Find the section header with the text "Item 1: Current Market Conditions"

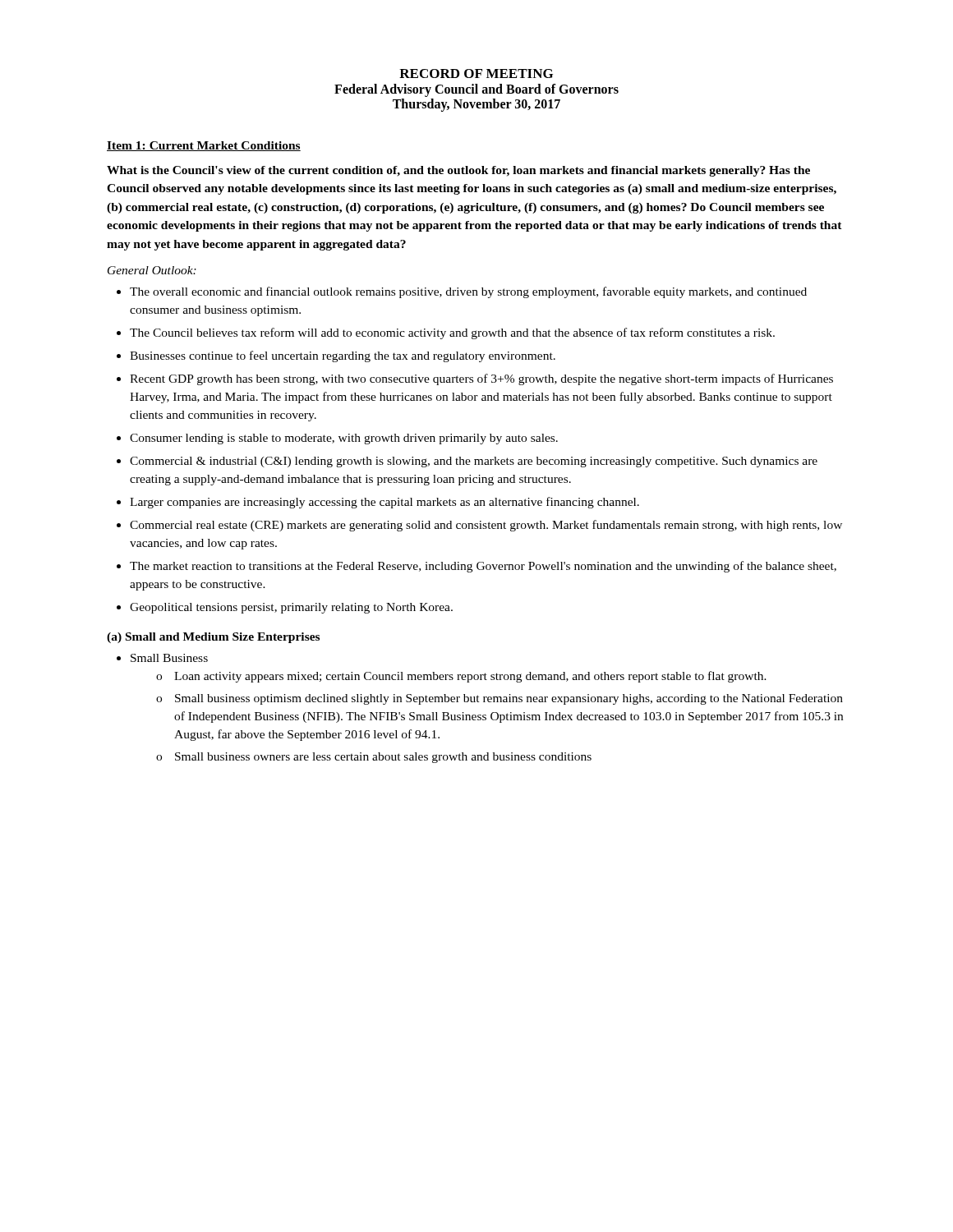(204, 145)
